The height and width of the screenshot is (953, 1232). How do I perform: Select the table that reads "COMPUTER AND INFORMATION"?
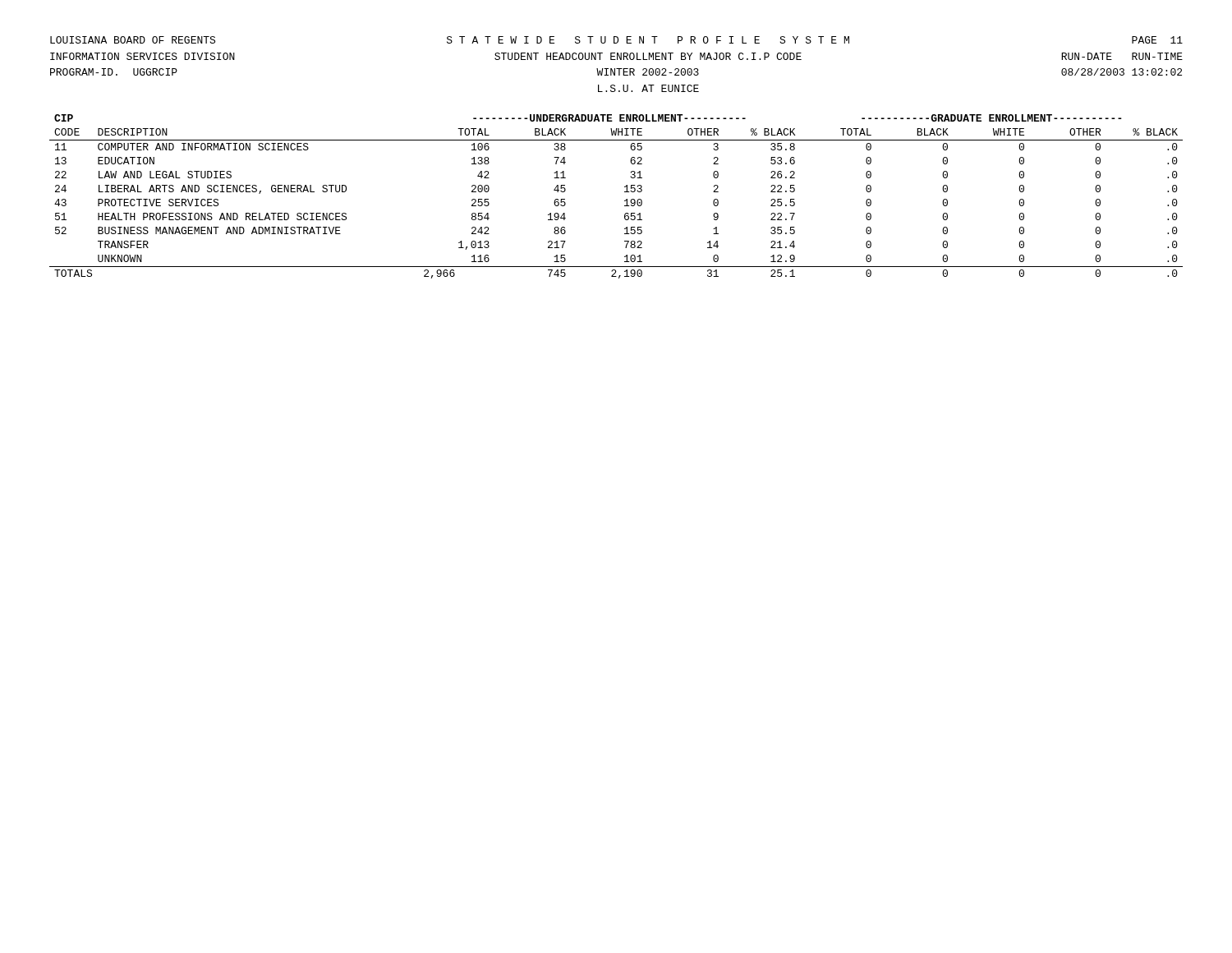pyautogui.click(x=616, y=196)
